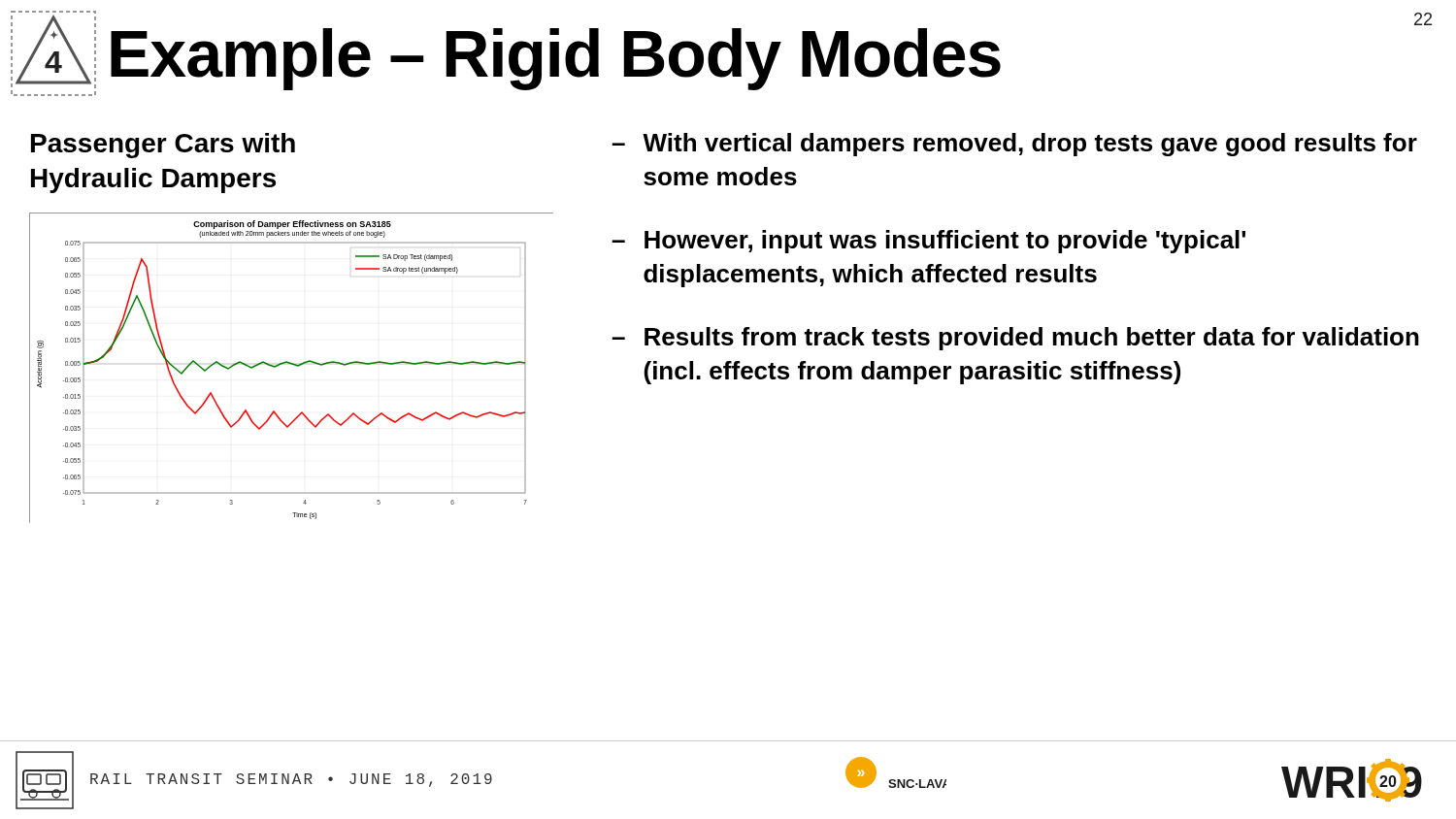Image resolution: width=1456 pixels, height=819 pixels.
Task: Point to the passage starting "– Results from track"
Action: click(1019, 355)
